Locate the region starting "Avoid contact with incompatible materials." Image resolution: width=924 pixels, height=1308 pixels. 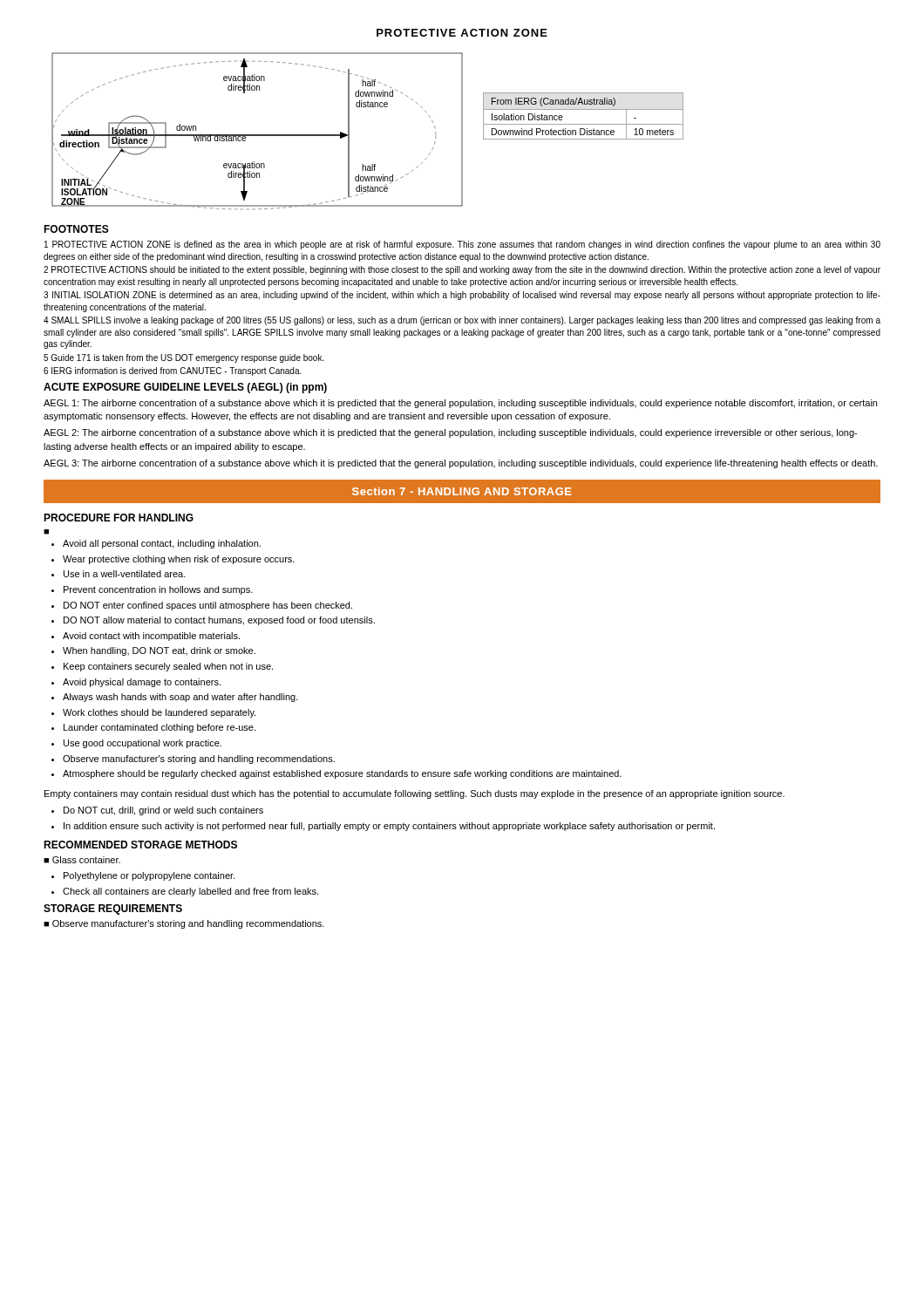coord(152,635)
